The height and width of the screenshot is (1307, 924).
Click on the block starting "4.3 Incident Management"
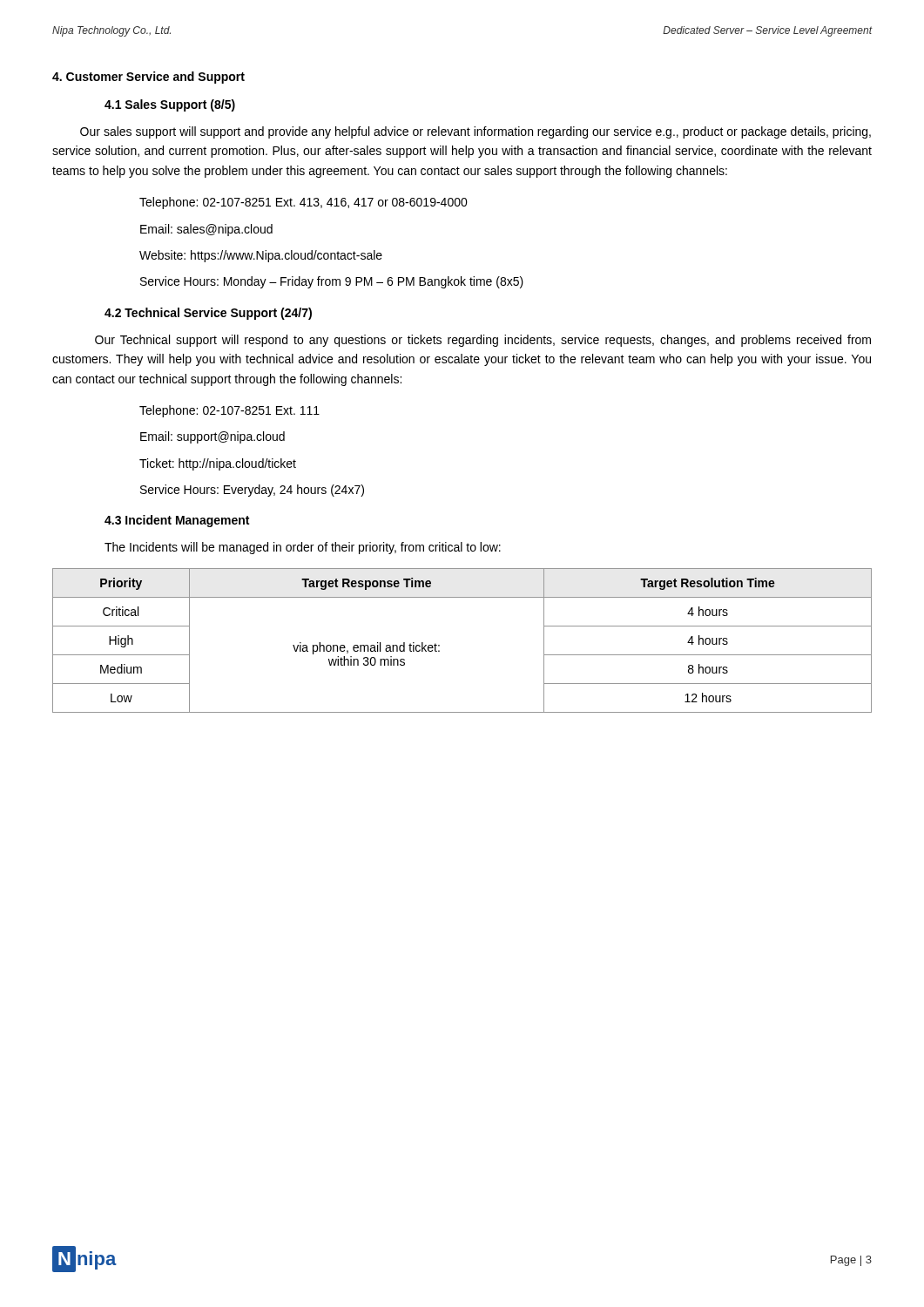point(177,521)
